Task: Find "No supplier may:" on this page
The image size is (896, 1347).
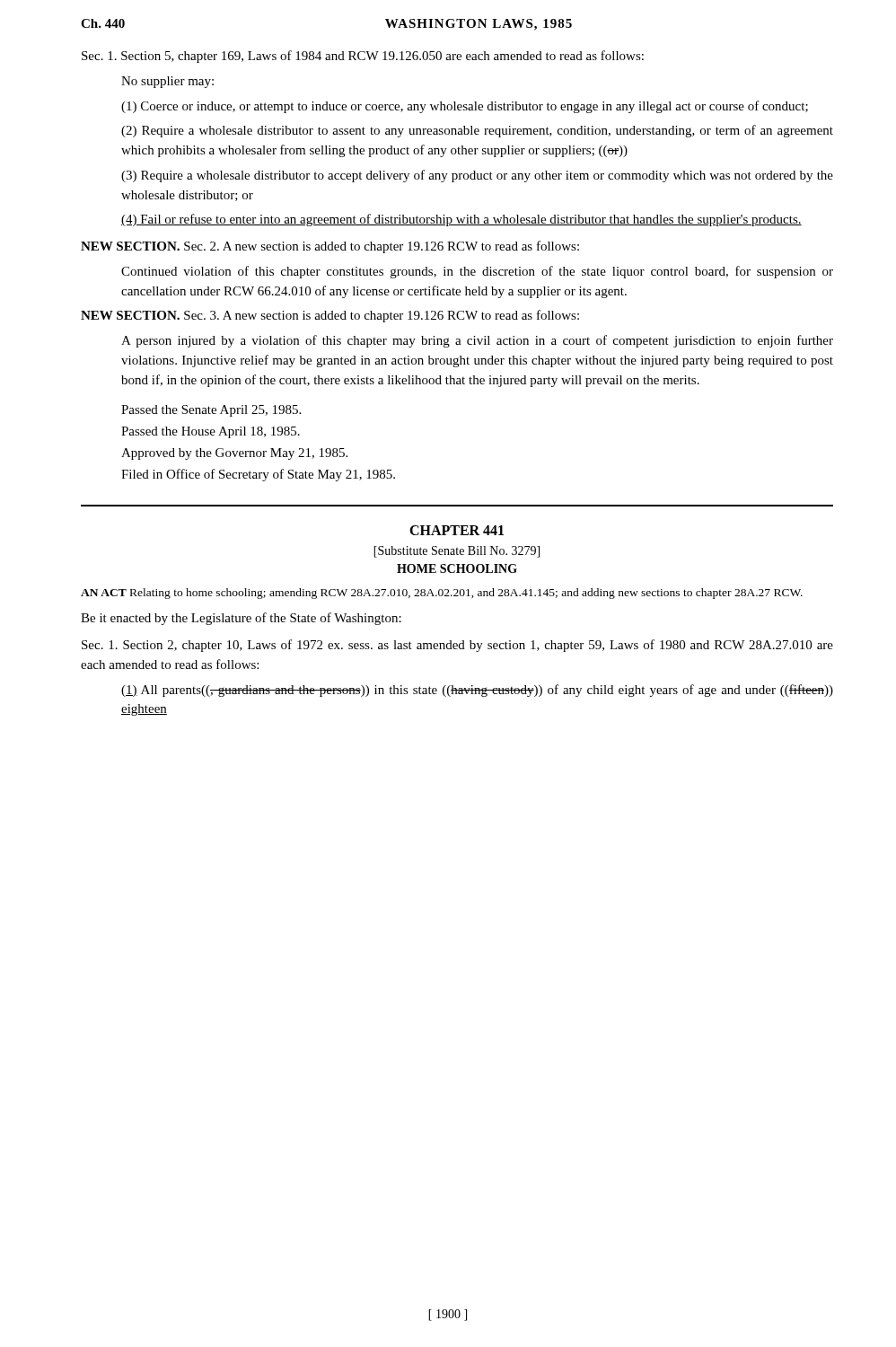Action: click(x=168, y=81)
